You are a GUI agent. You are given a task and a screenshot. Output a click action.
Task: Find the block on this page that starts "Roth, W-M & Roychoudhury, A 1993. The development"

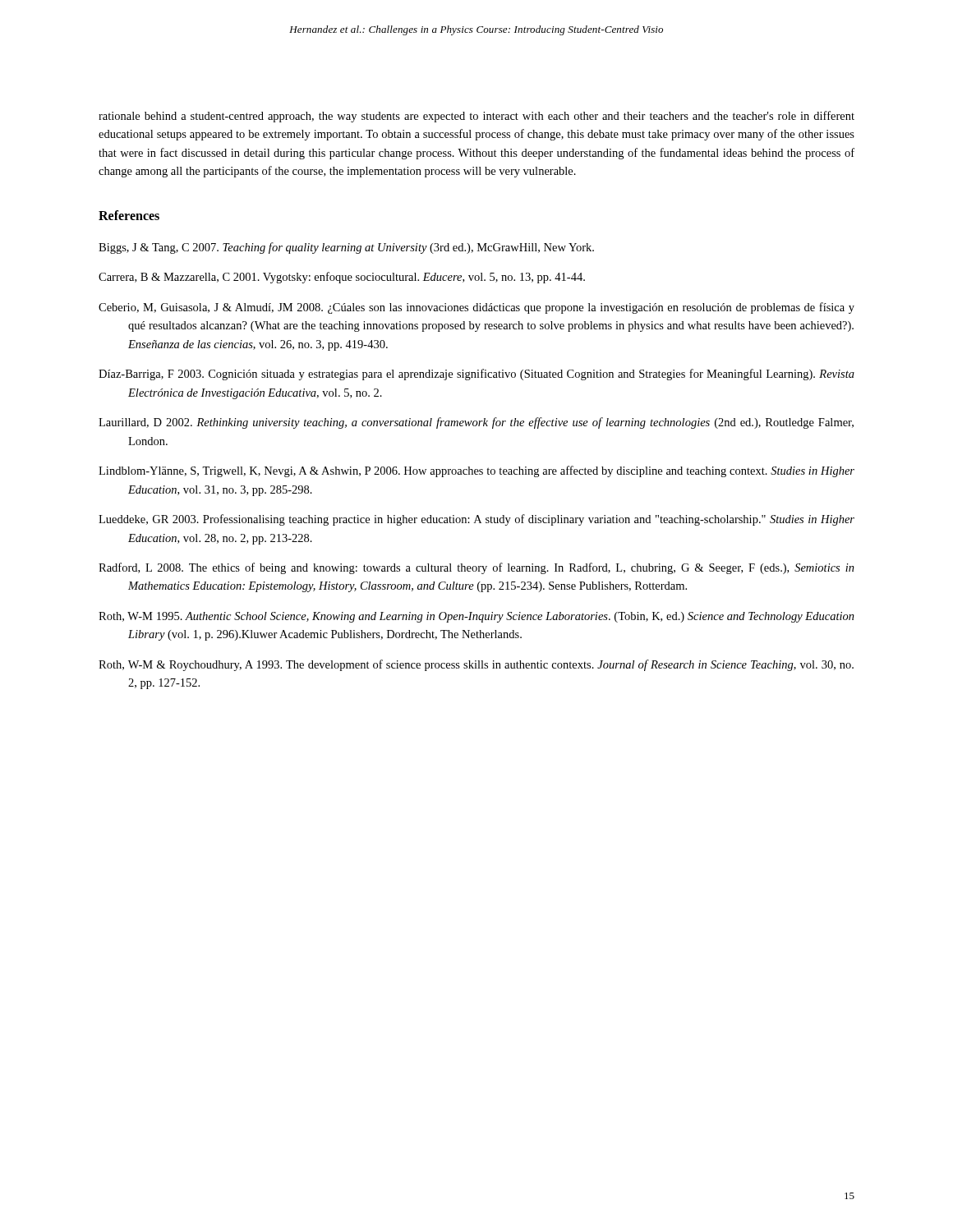(476, 674)
